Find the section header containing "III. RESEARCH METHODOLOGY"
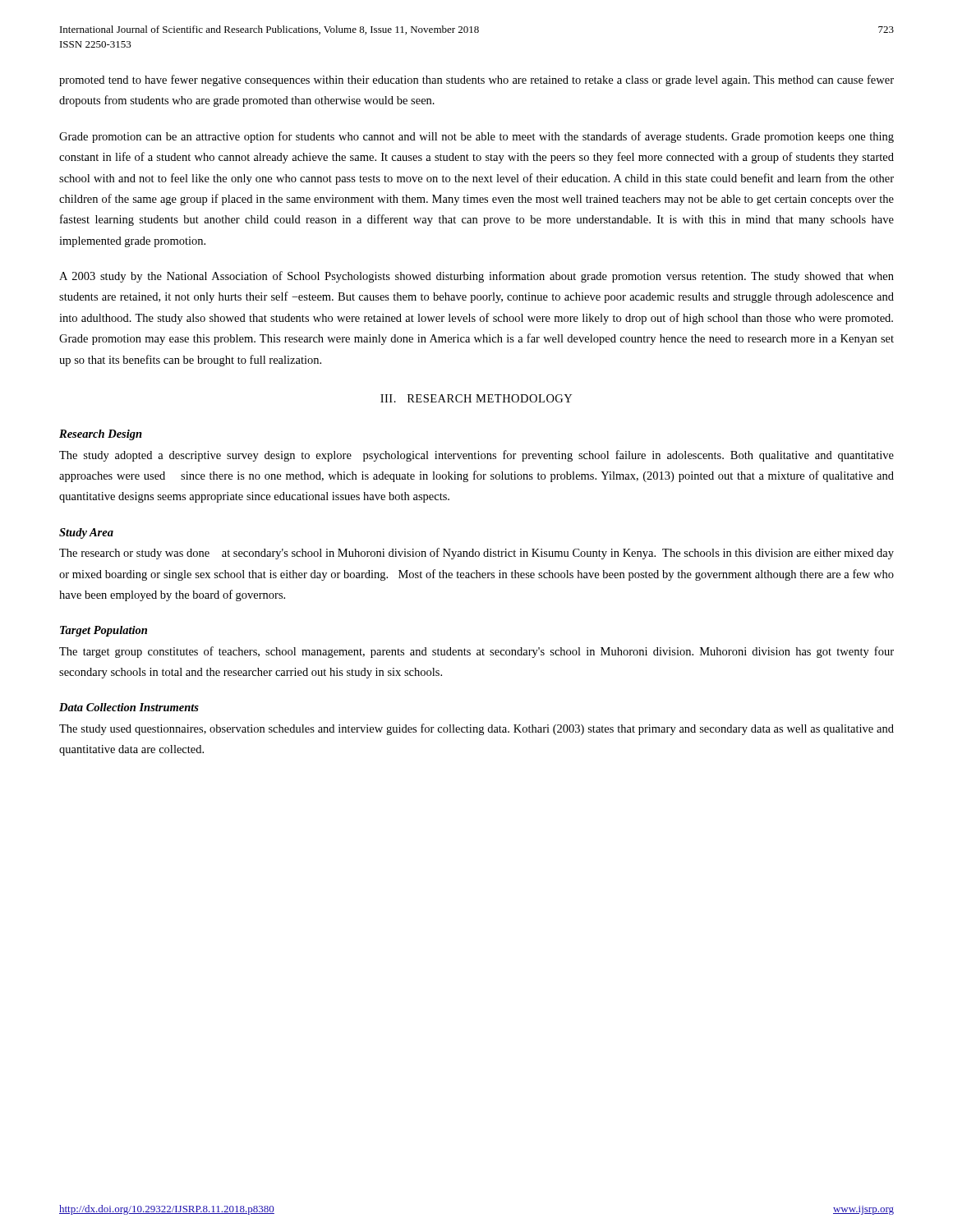 476,399
